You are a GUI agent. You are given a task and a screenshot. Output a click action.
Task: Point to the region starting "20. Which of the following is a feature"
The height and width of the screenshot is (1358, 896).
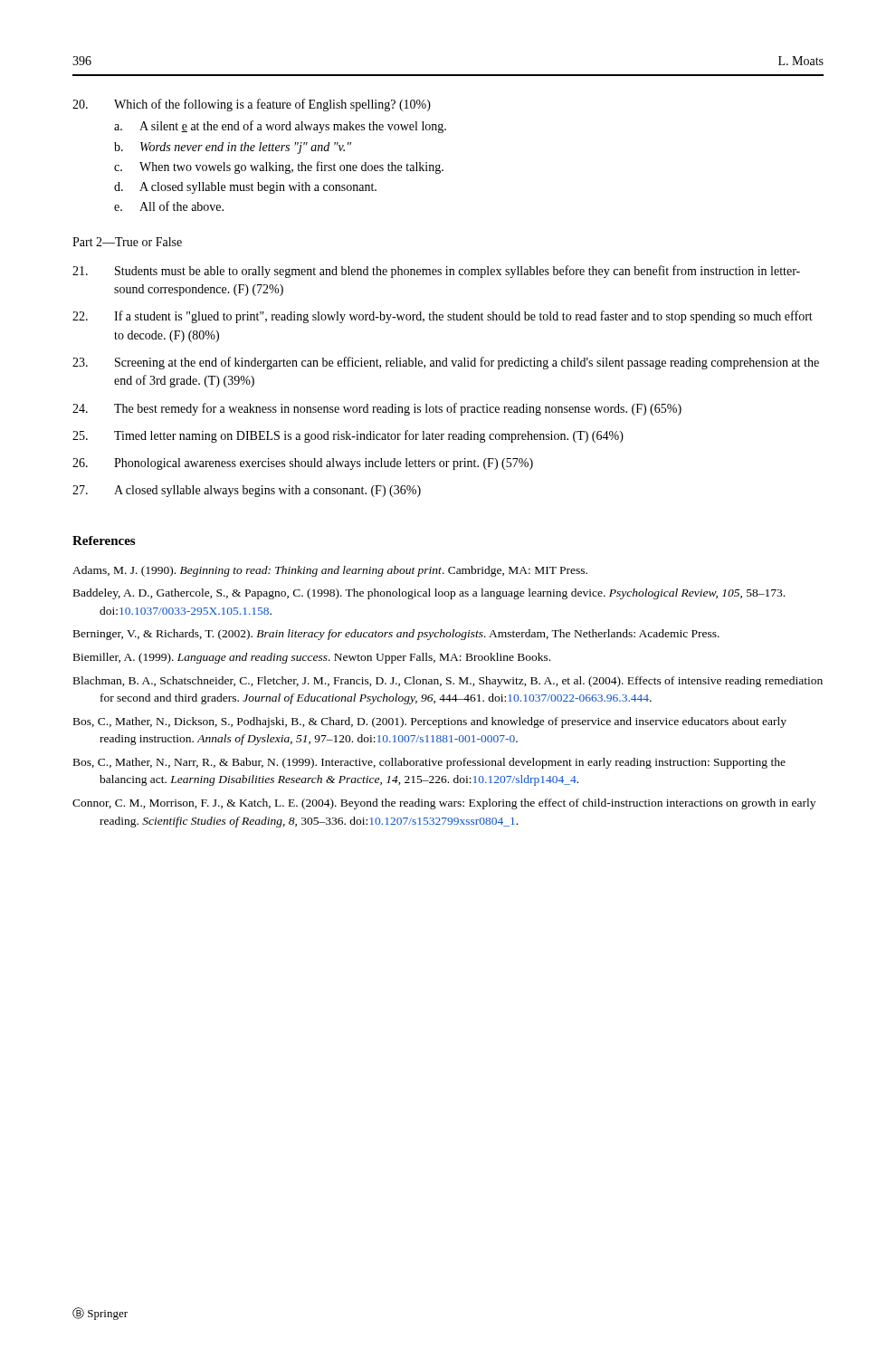448,157
